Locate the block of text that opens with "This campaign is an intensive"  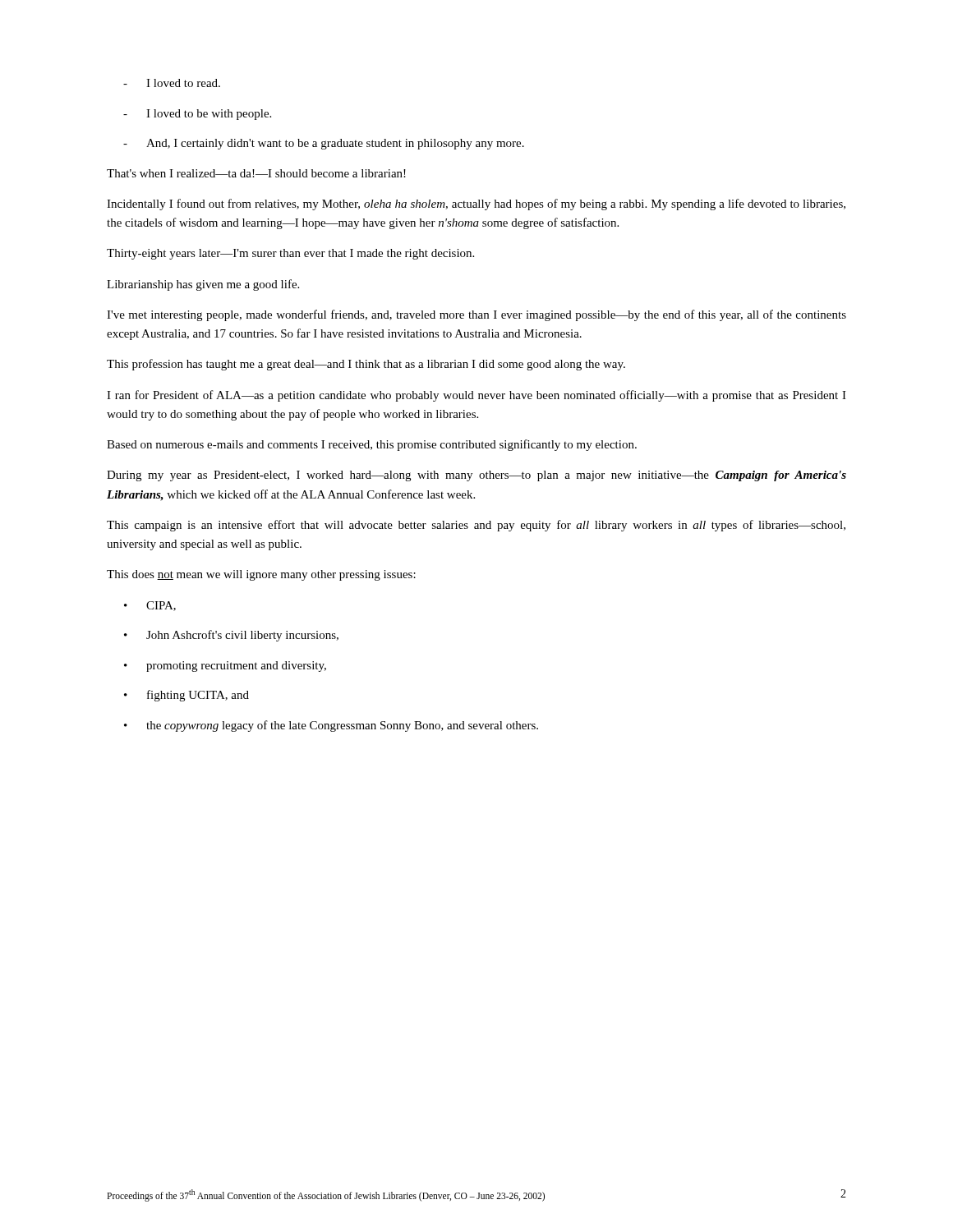pyautogui.click(x=476, y=534)
